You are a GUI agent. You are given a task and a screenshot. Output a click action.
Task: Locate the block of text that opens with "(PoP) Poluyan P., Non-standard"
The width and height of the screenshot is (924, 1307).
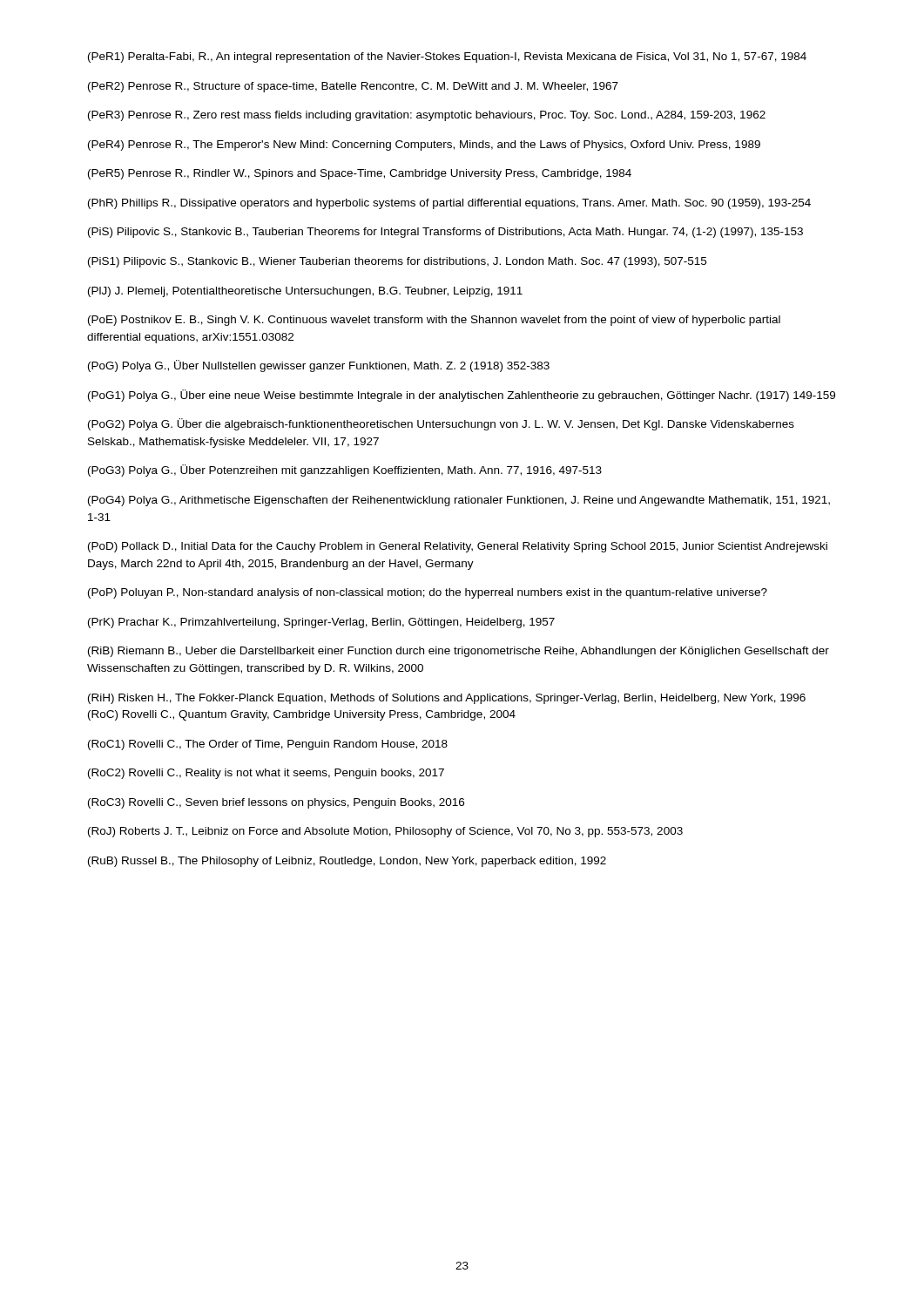[427, 592]
